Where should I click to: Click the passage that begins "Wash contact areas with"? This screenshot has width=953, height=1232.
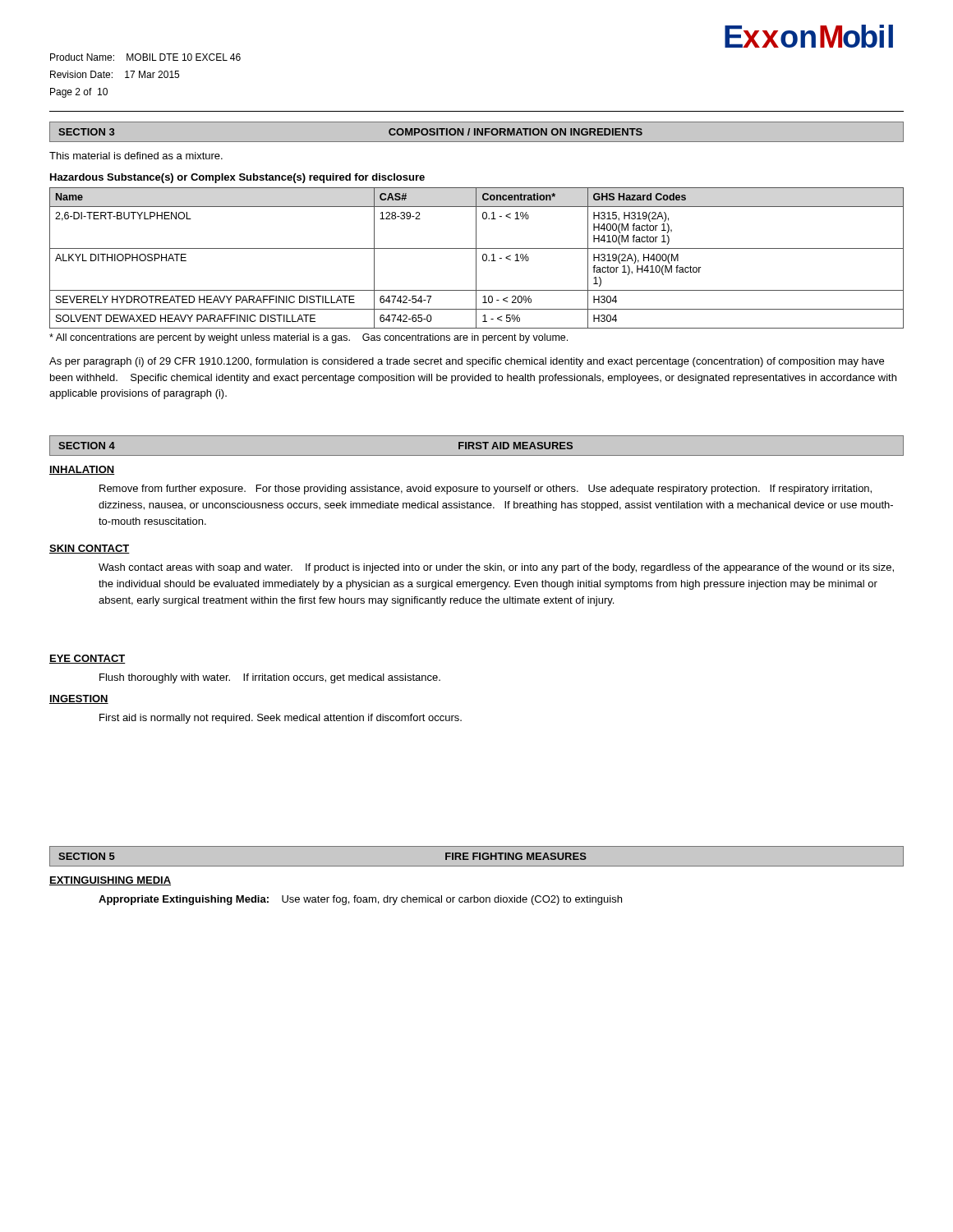tap(497, 584)
